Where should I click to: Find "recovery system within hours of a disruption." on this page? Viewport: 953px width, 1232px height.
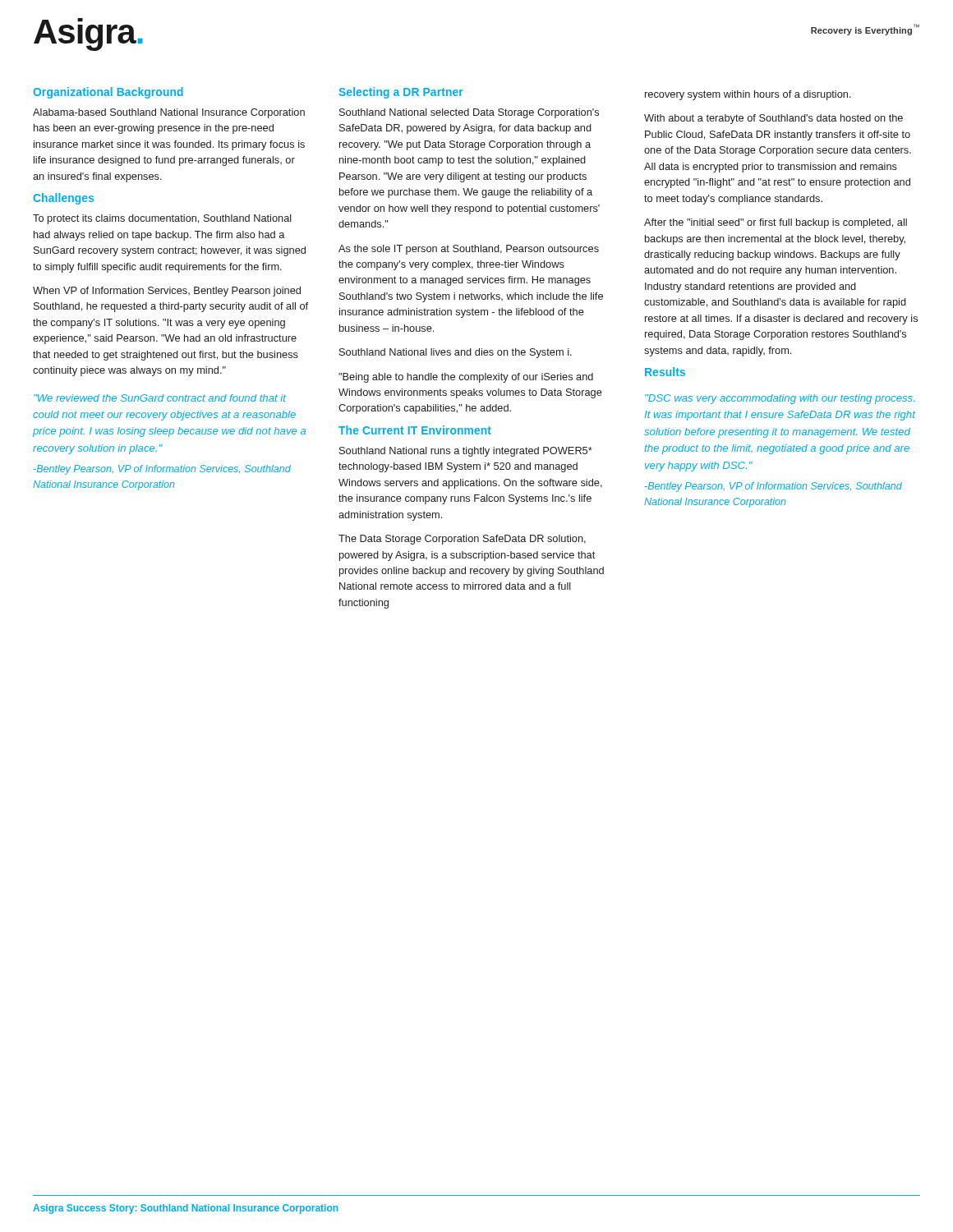(782, 94)
